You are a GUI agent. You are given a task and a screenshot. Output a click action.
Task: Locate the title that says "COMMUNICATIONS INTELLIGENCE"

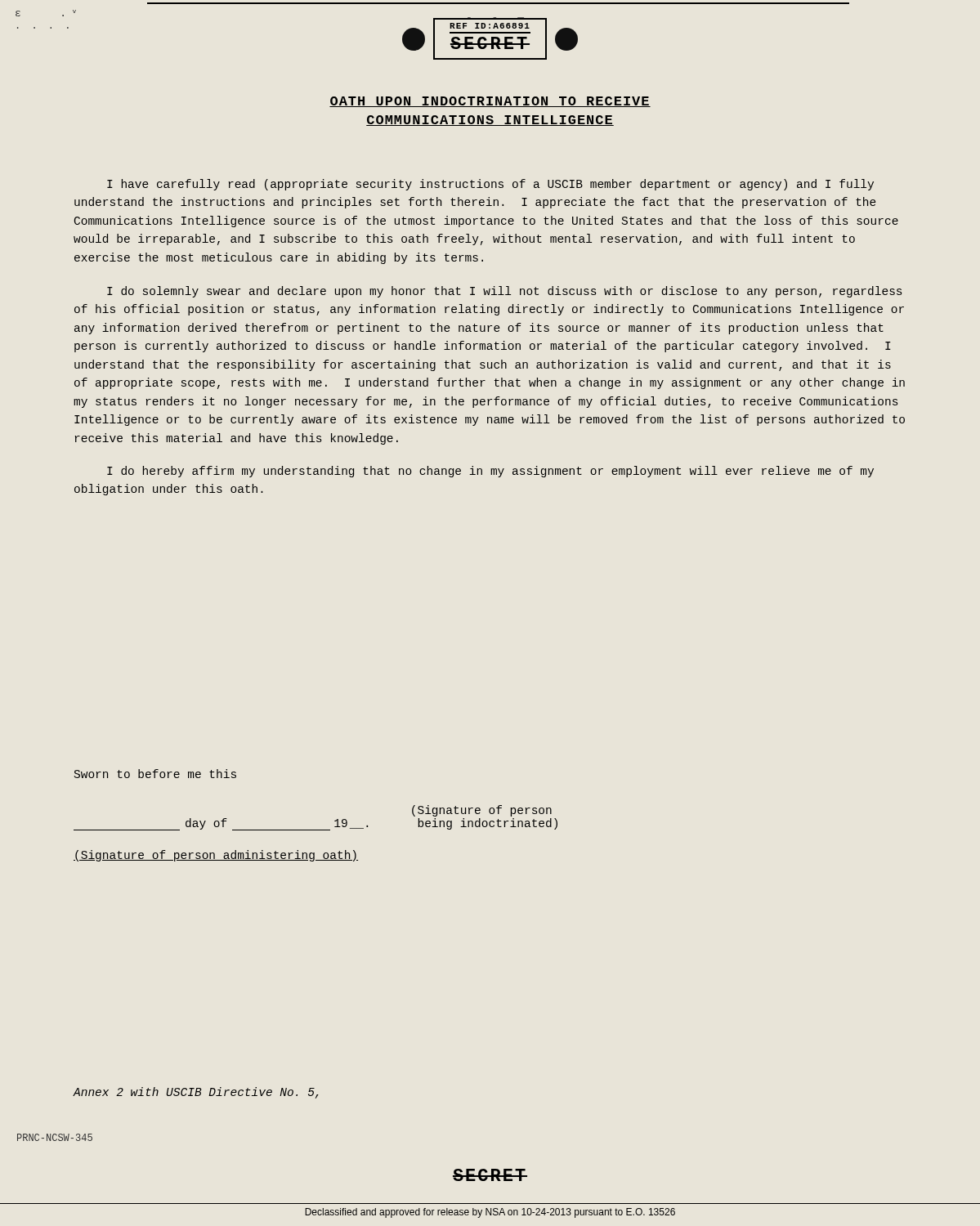pos(490,121)
